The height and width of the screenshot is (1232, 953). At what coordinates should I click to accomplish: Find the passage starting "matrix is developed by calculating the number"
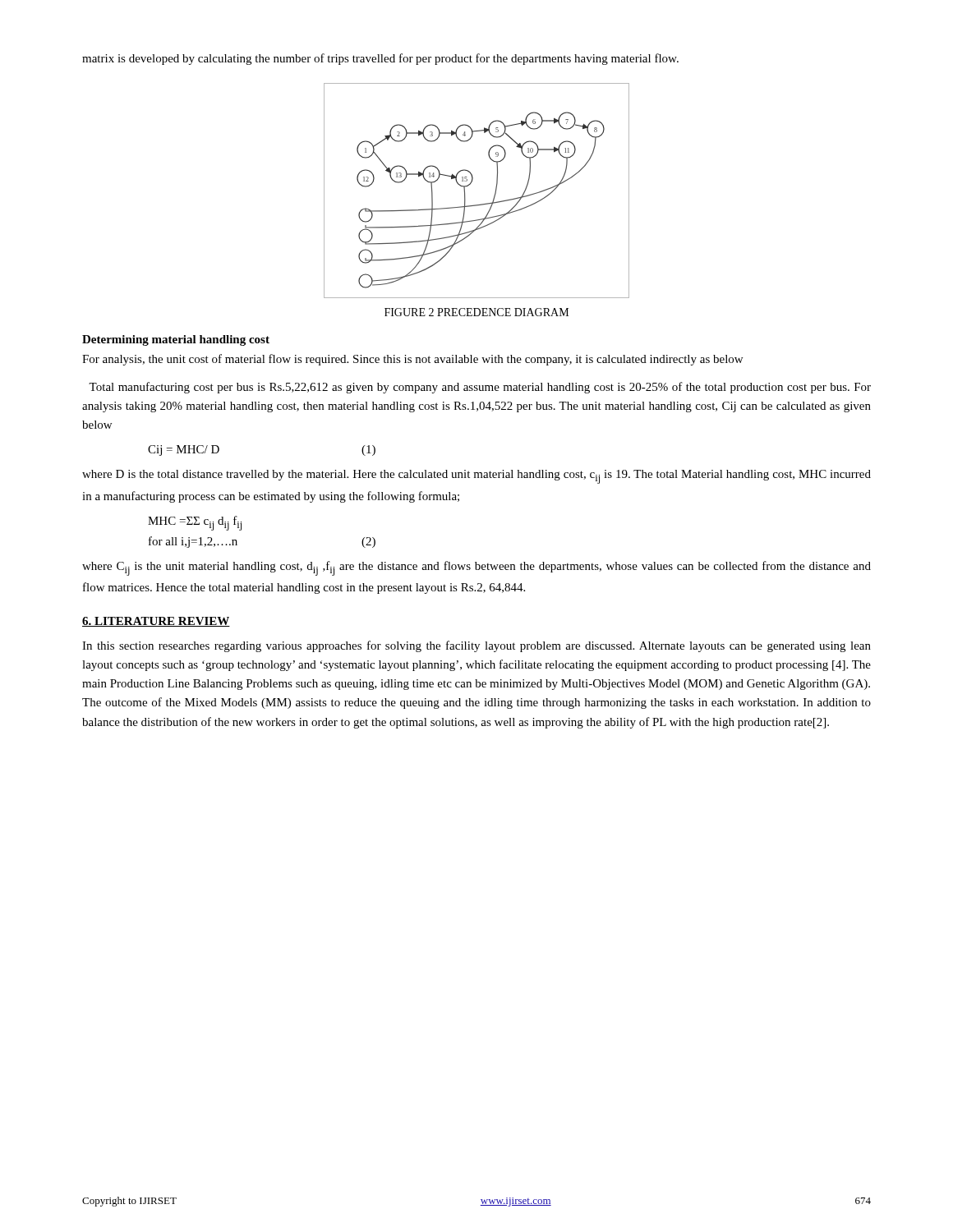(x=381, y=58)
